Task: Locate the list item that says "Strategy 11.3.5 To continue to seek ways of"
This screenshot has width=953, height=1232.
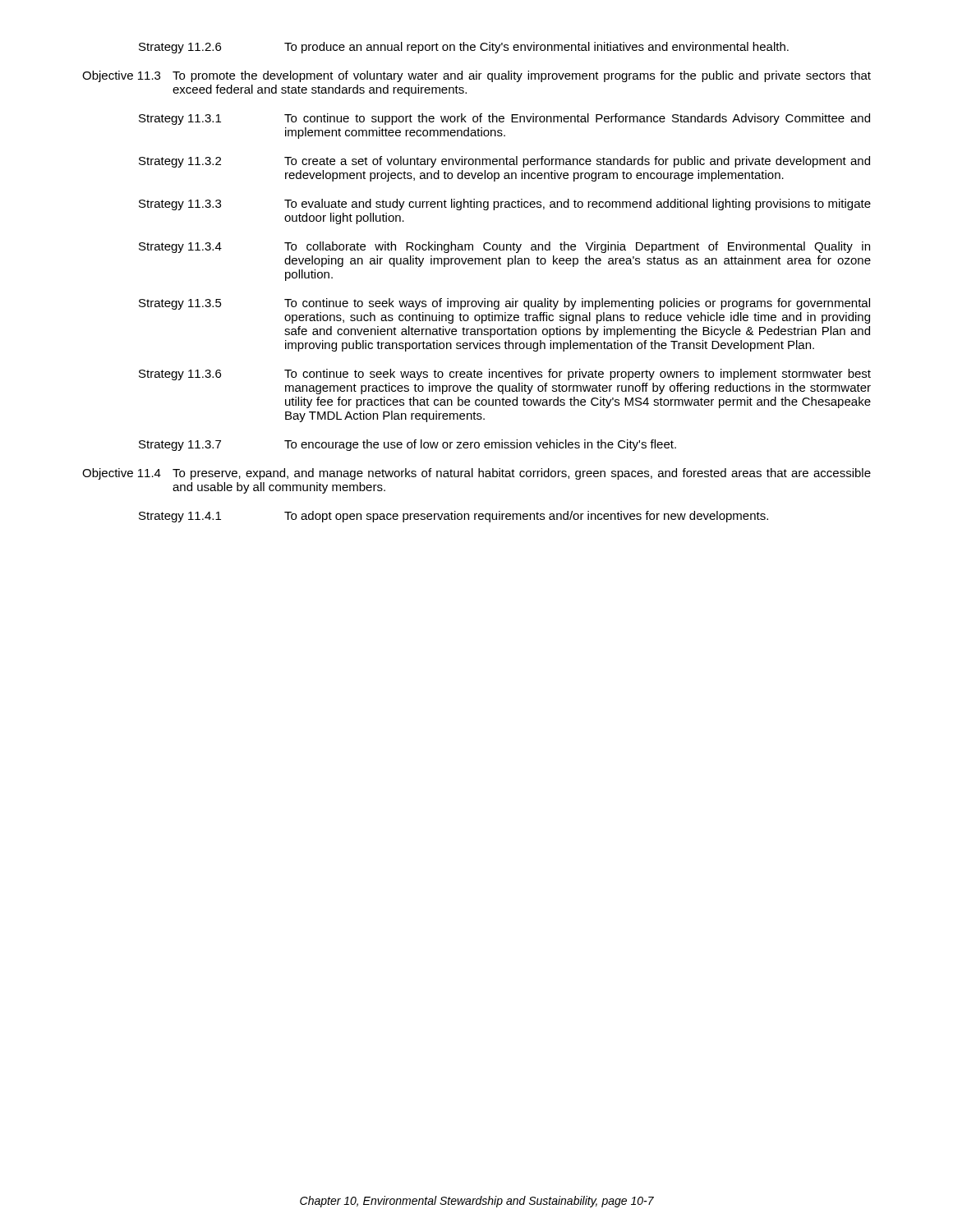Action: [476, 324]
